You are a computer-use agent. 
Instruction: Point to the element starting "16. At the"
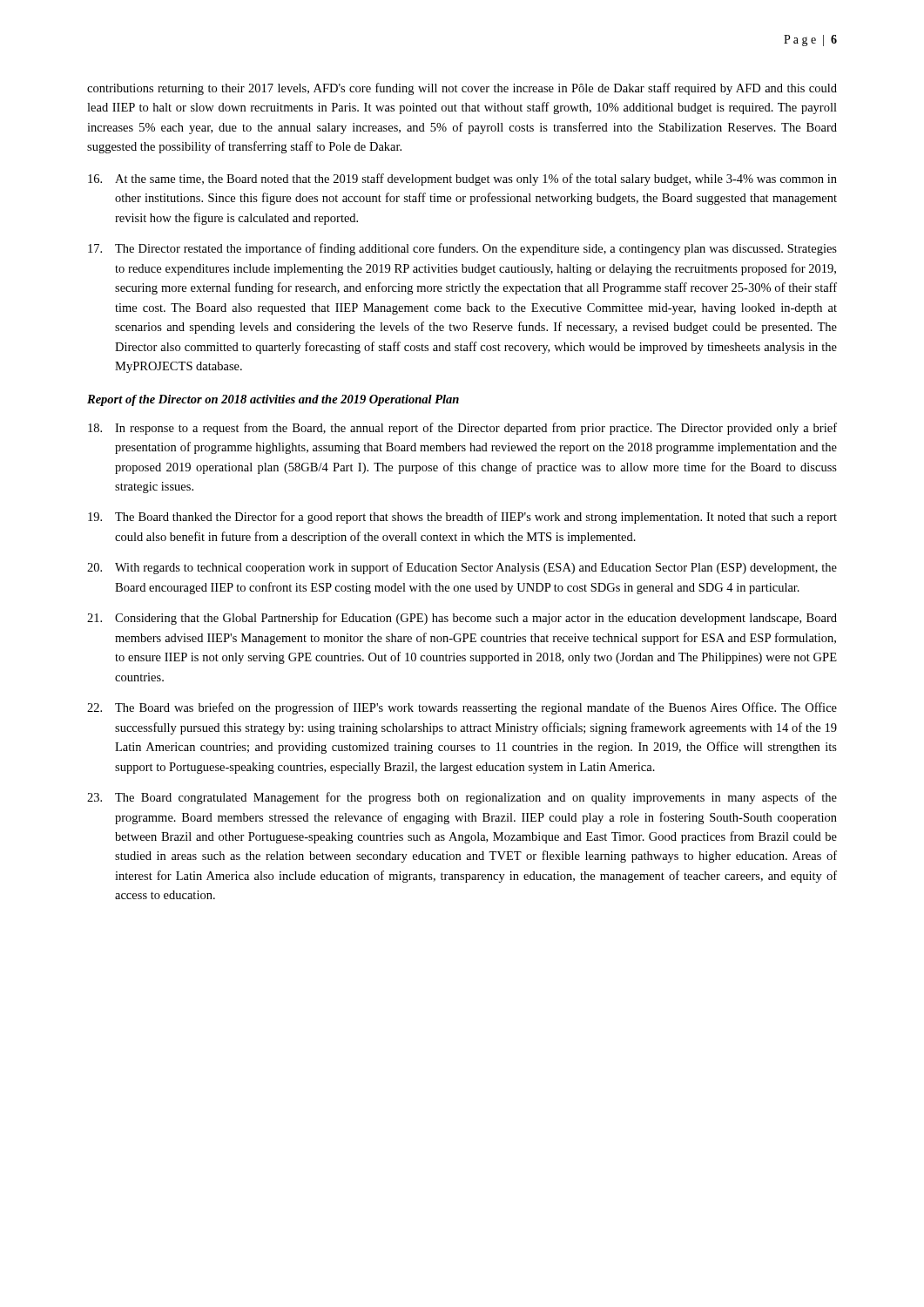coord(462,198)
